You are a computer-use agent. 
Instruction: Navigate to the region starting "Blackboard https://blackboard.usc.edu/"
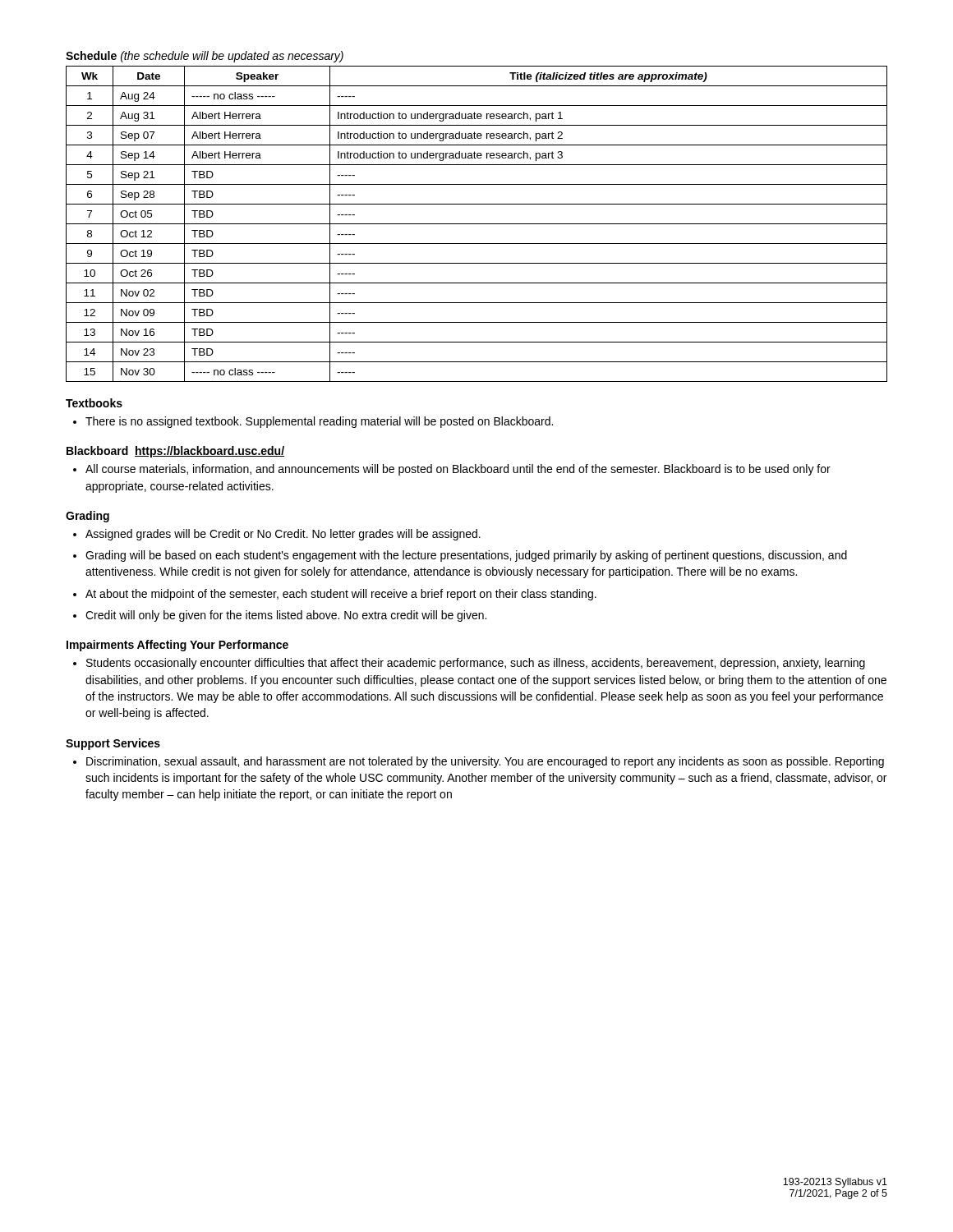click(x=175, y=451)
